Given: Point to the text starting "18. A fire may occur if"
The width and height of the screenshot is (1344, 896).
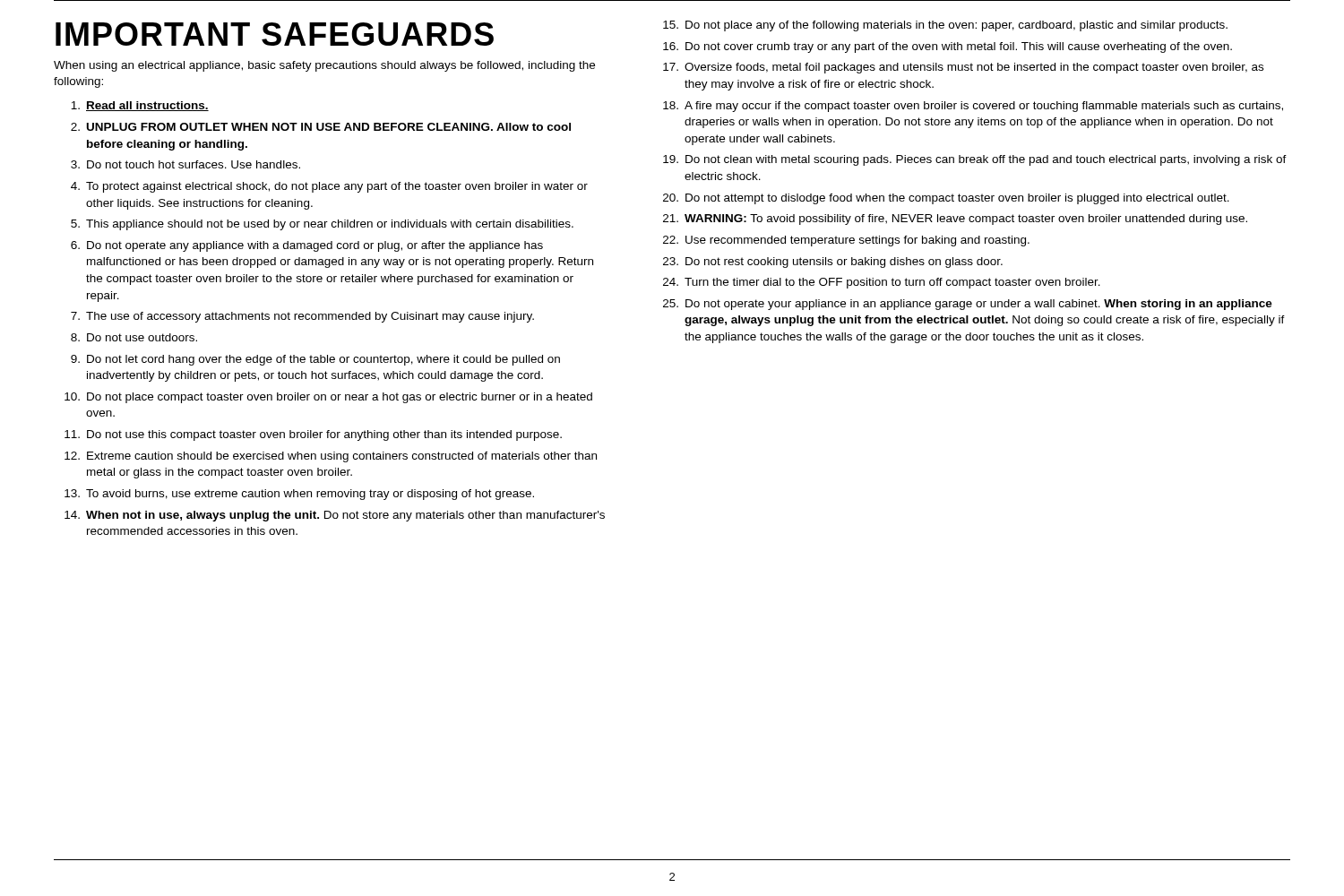Looking at the screenshot, I should (971, 122).
